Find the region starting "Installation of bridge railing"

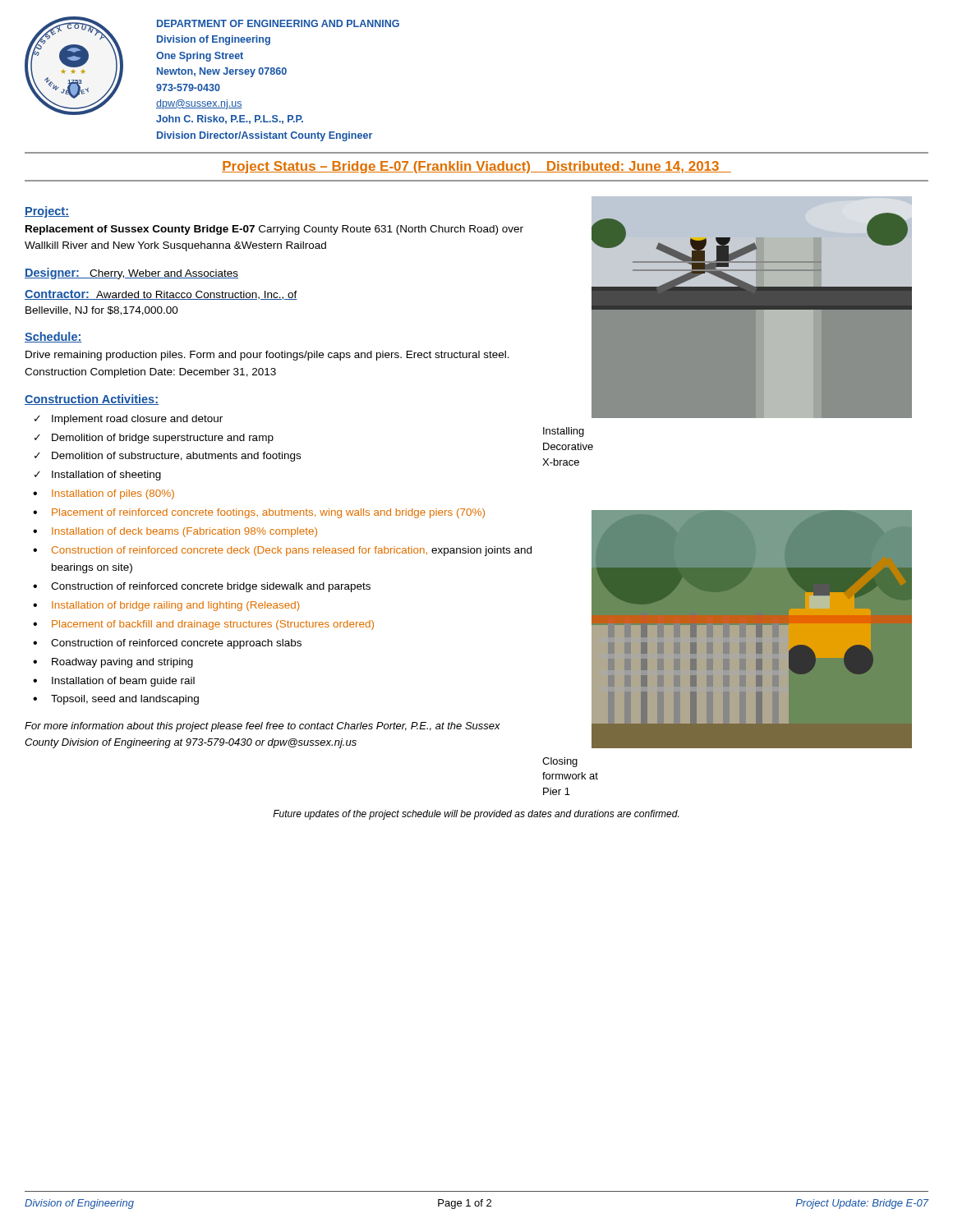point(175,605)
